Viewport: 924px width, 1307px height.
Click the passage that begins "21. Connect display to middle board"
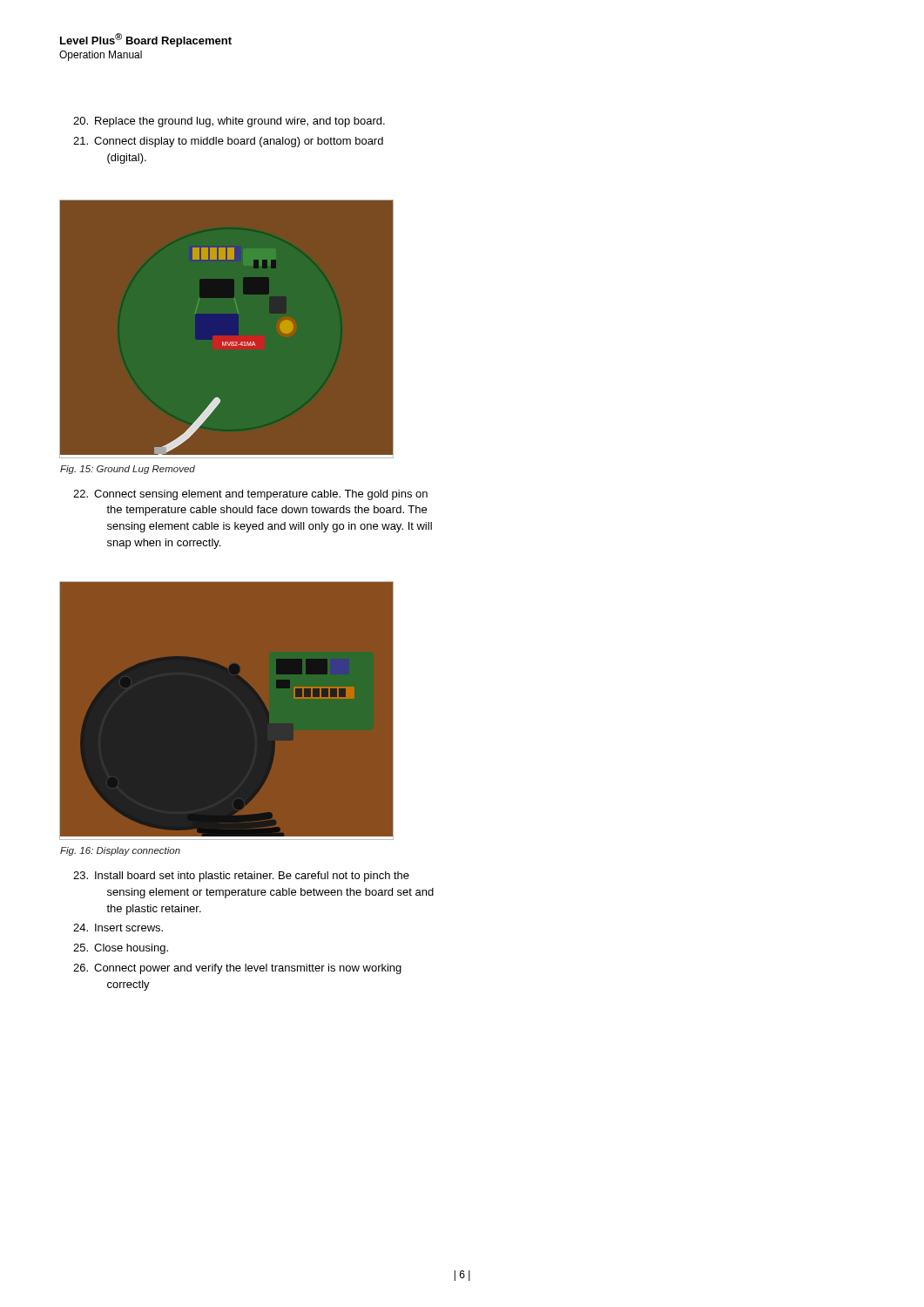(364, 150)
